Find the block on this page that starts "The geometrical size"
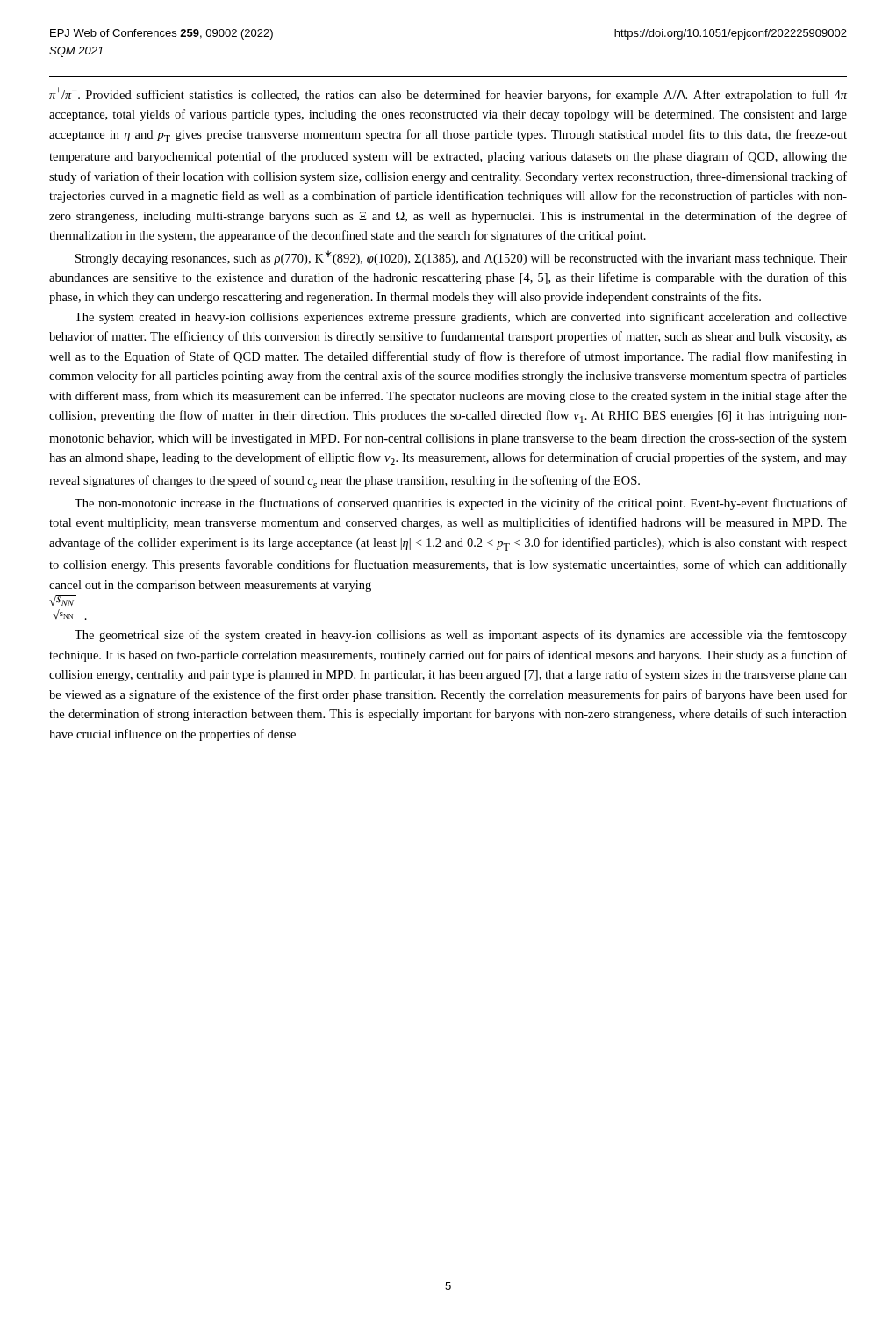The height and width of the screenshot is (1317, 896). [448, 684]
